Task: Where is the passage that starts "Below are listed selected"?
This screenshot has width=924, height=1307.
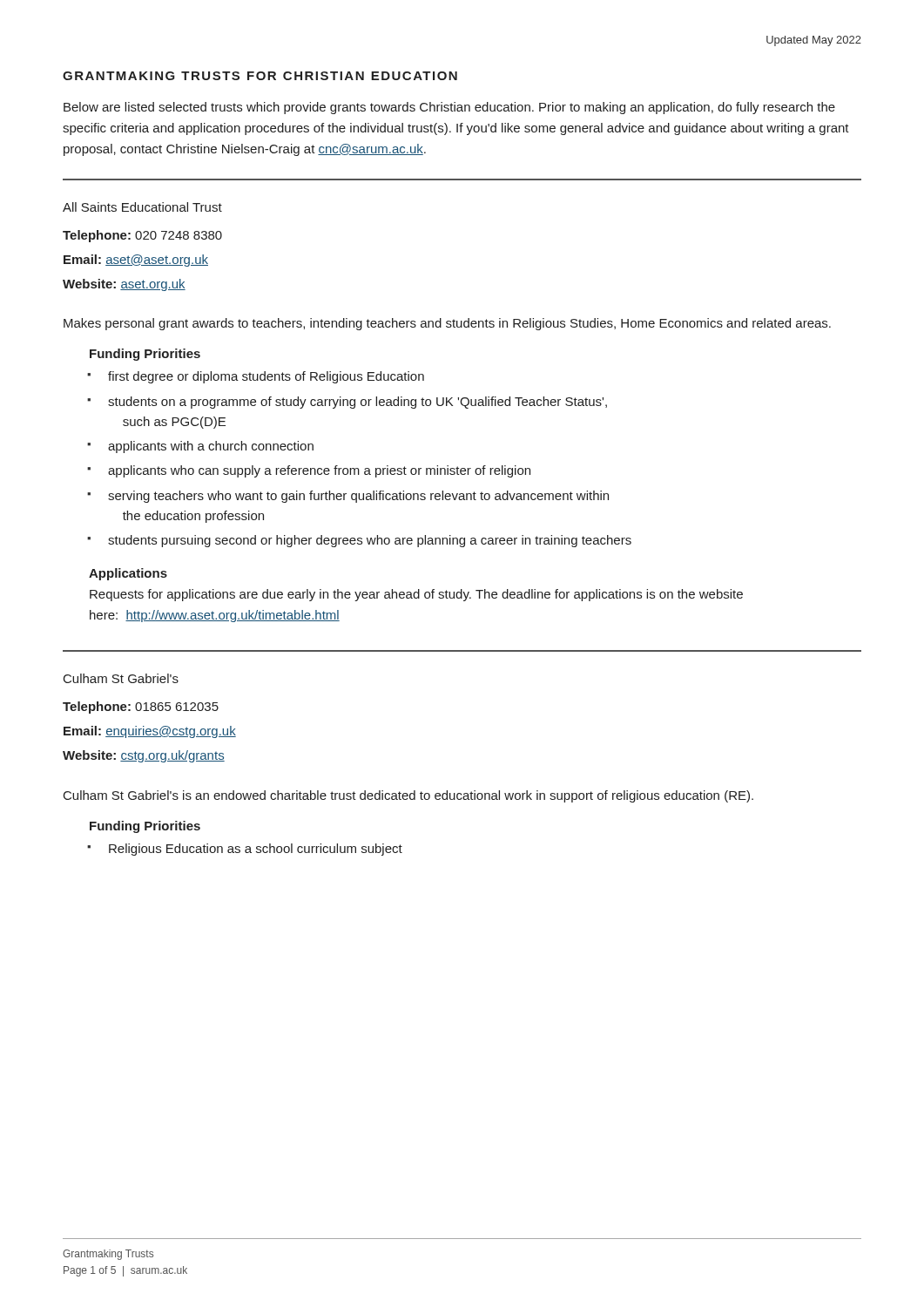Action: click(456, 128)
